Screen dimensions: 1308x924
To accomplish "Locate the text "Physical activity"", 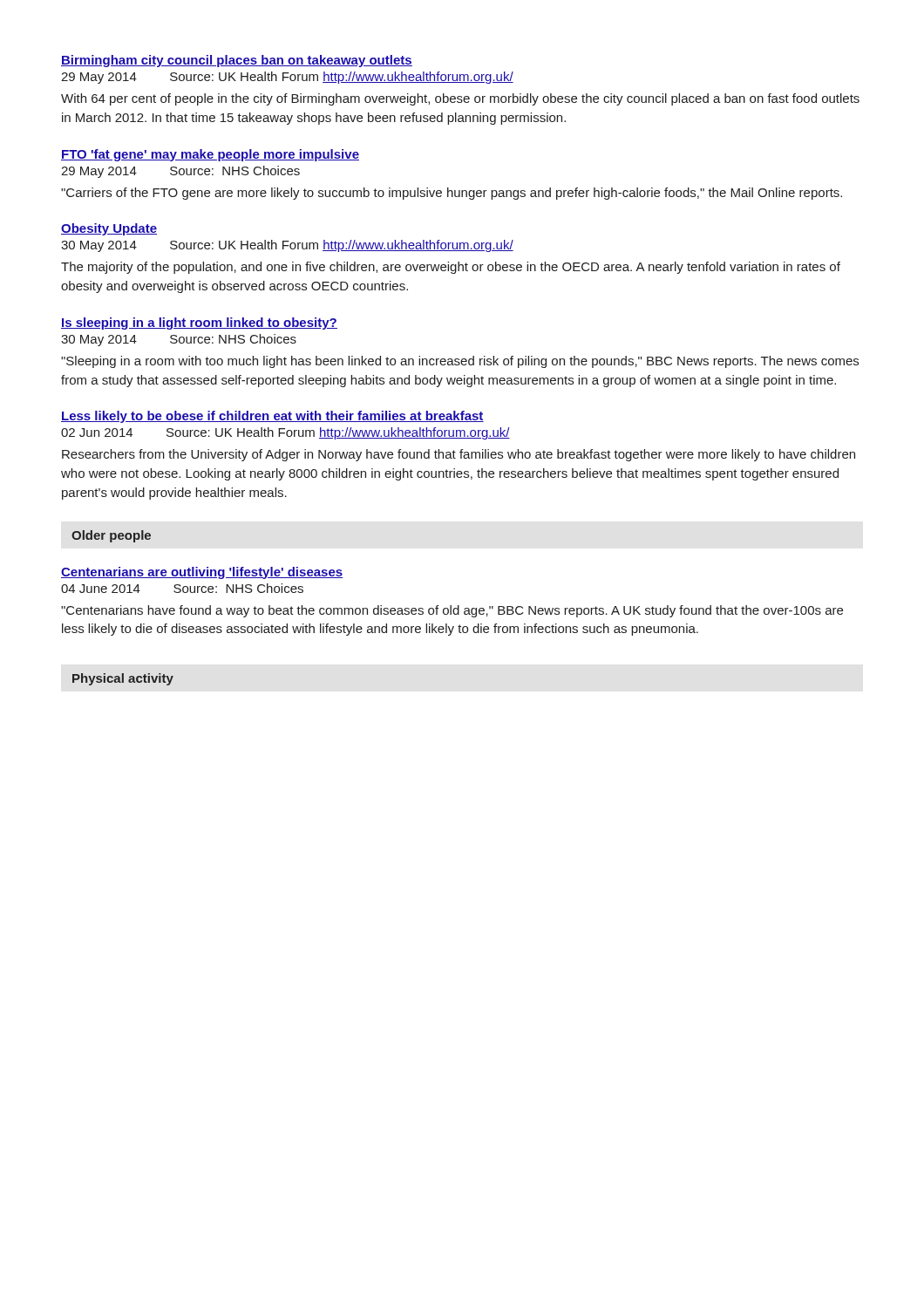I will (122, 678).
